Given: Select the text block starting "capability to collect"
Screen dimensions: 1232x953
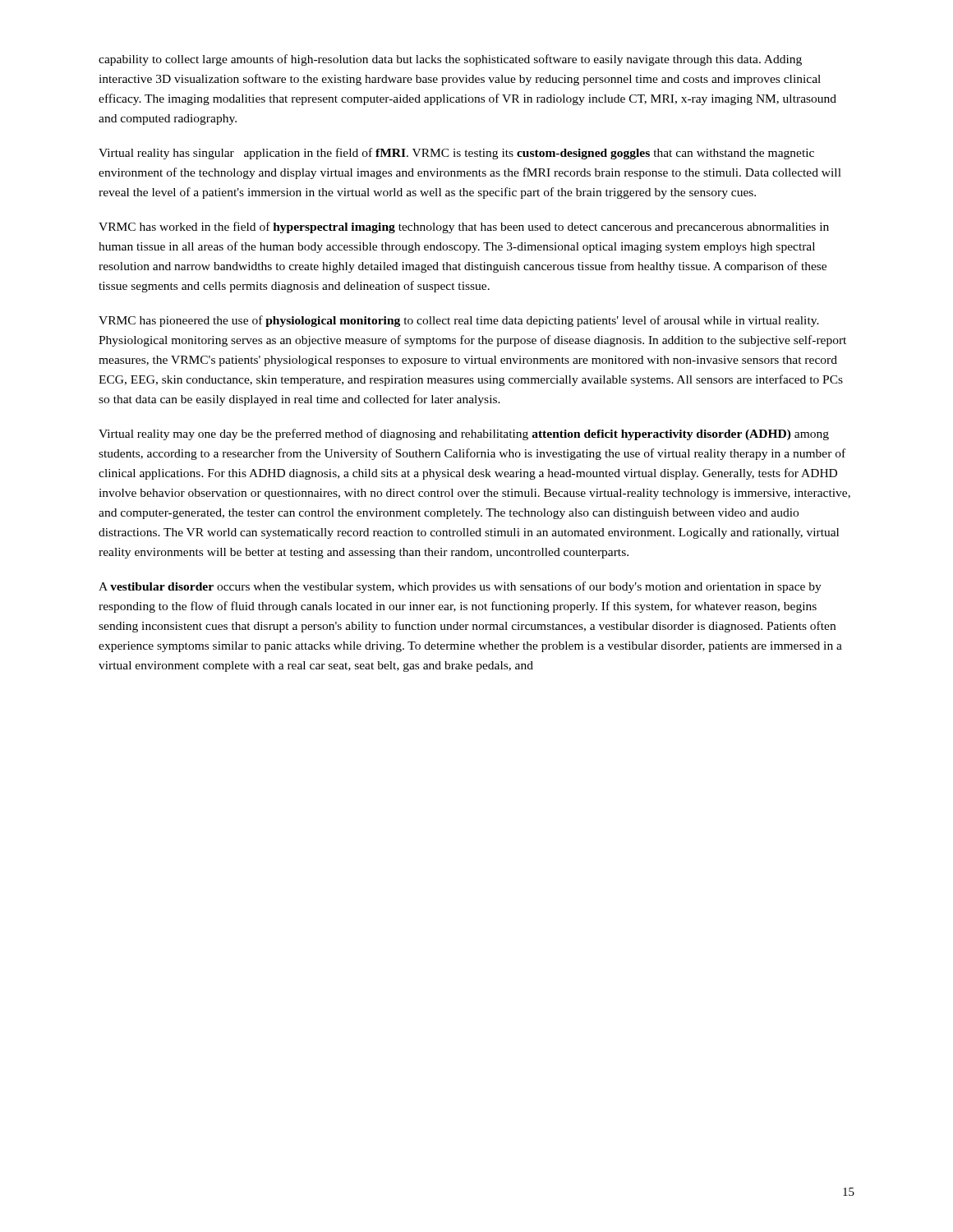Looking at the screenshot, I should pos(467,88).
